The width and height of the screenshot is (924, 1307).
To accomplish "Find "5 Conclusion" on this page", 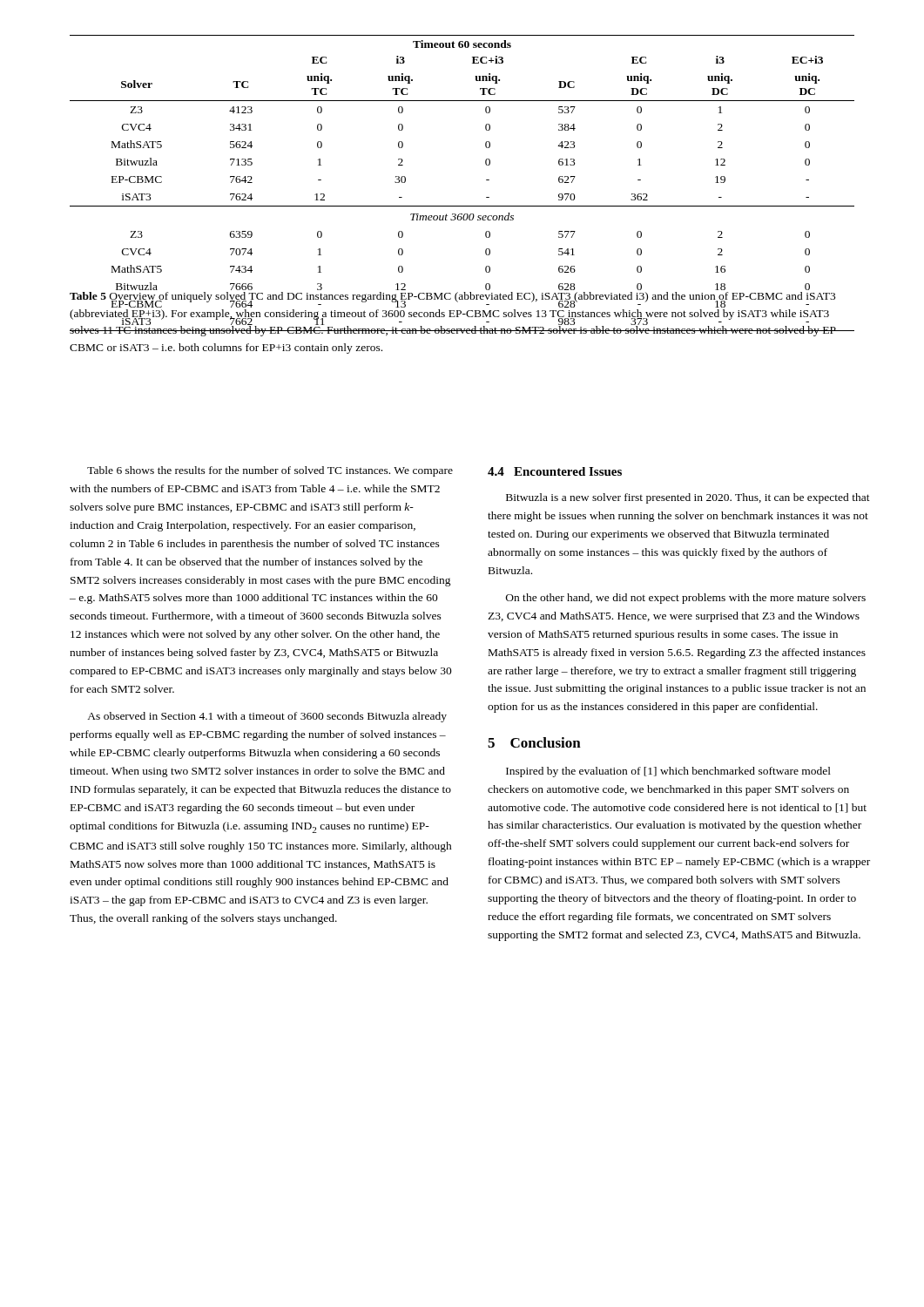I will click(x=534, y=743).
